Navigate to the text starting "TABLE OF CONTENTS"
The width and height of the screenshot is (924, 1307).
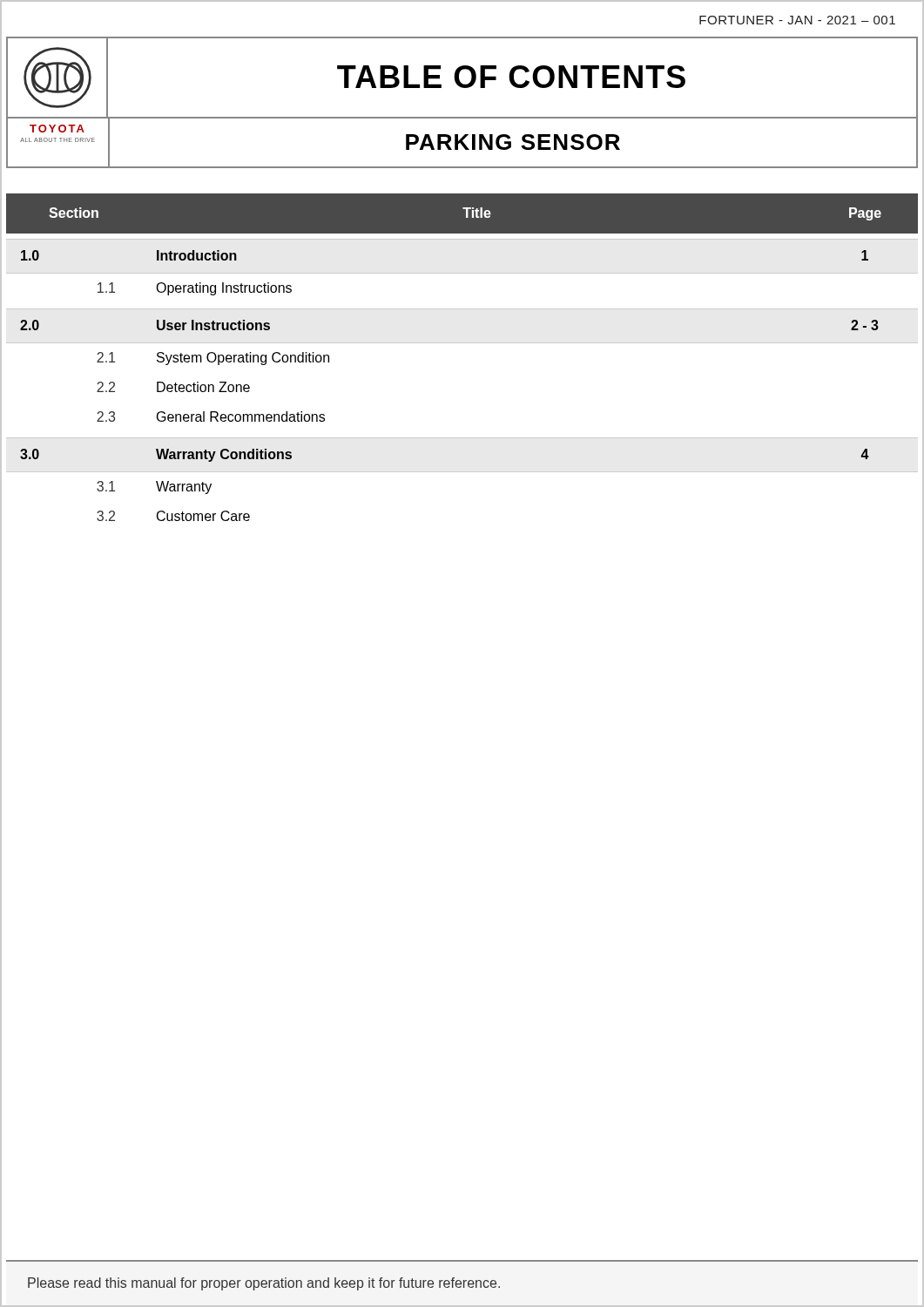pyautogui.click(x=512, y=78)
